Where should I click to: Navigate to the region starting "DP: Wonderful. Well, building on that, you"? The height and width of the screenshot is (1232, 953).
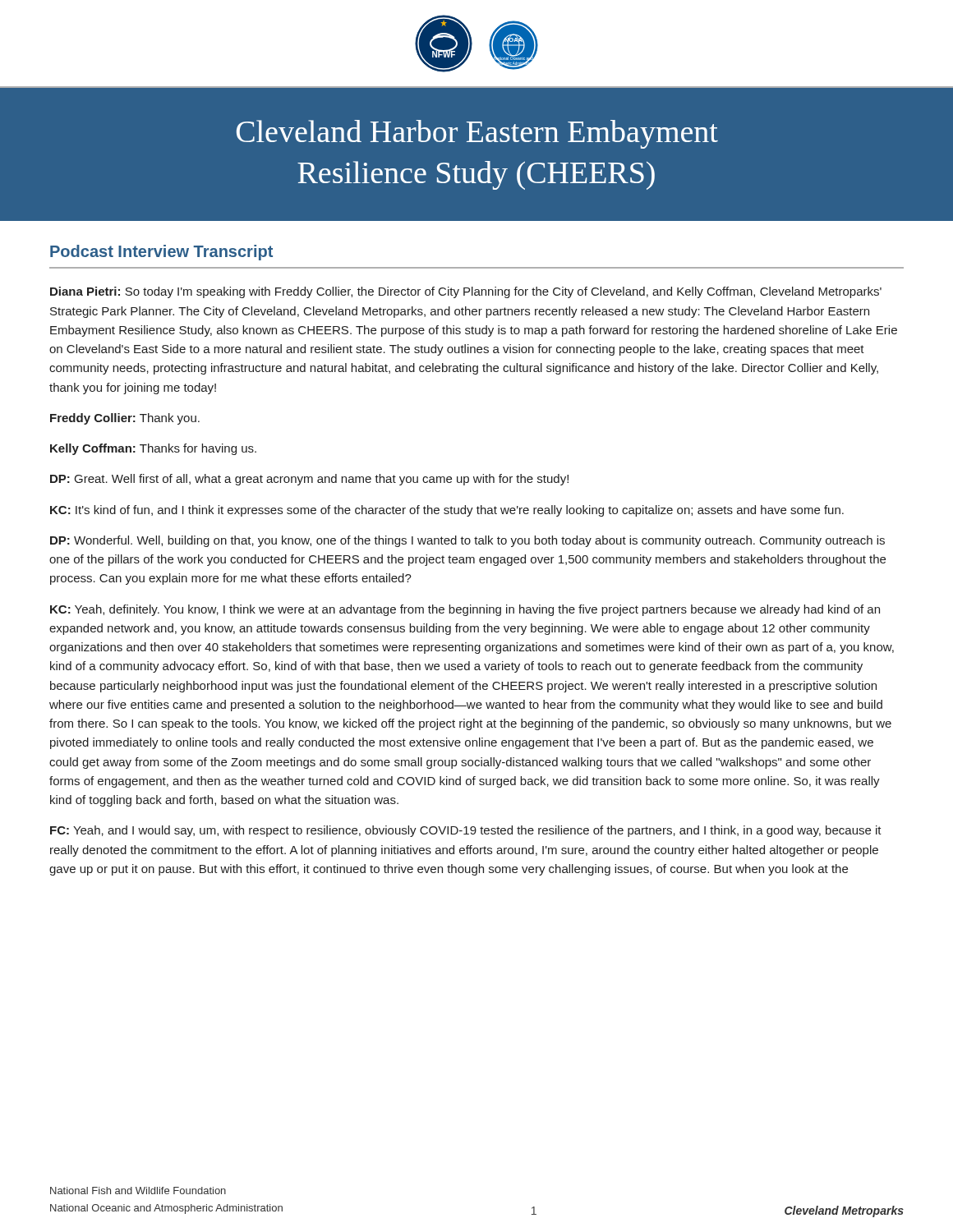click(x=468, y=559)
